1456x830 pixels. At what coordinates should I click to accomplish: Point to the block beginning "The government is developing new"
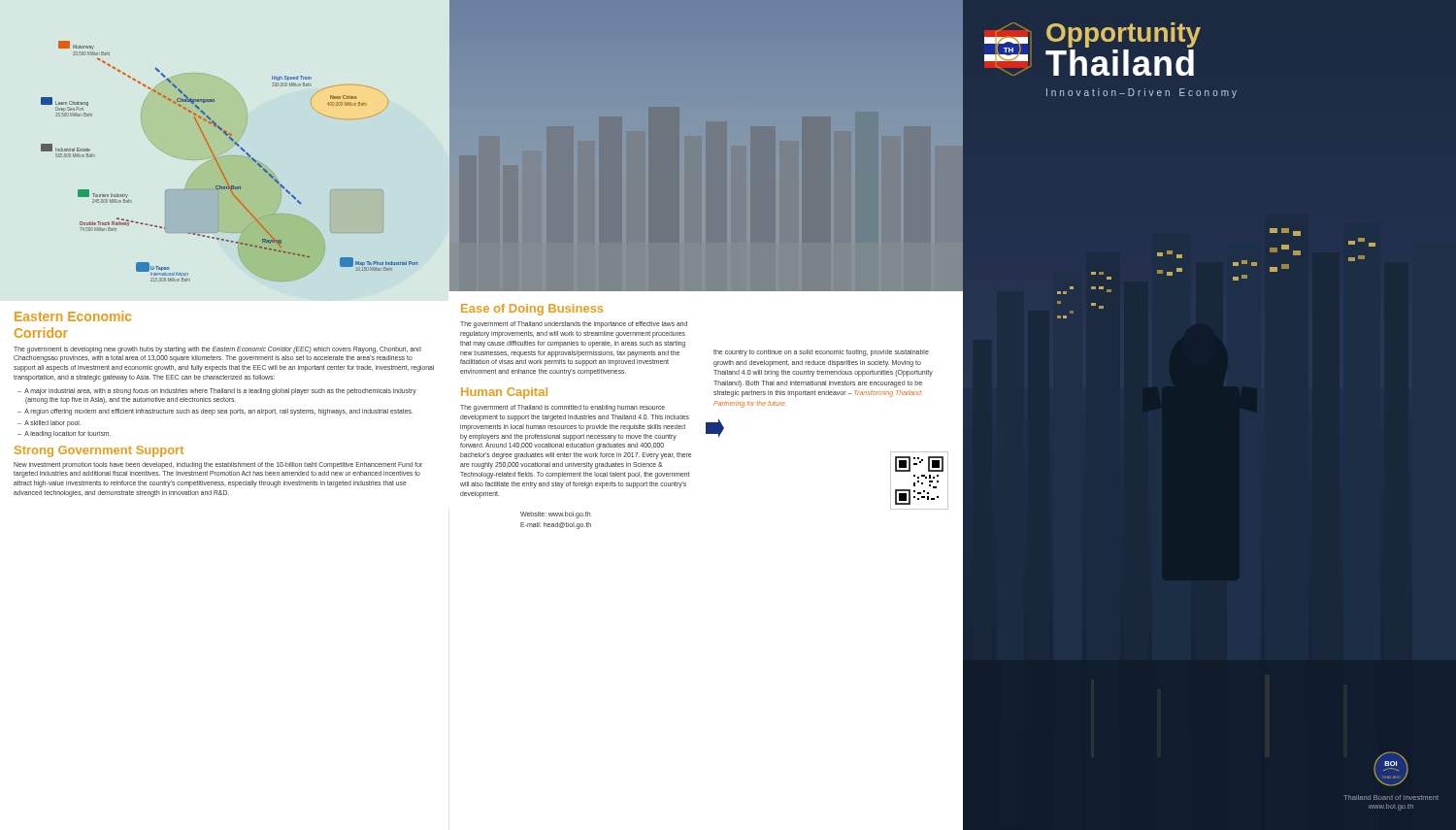[x=224, y=363]
